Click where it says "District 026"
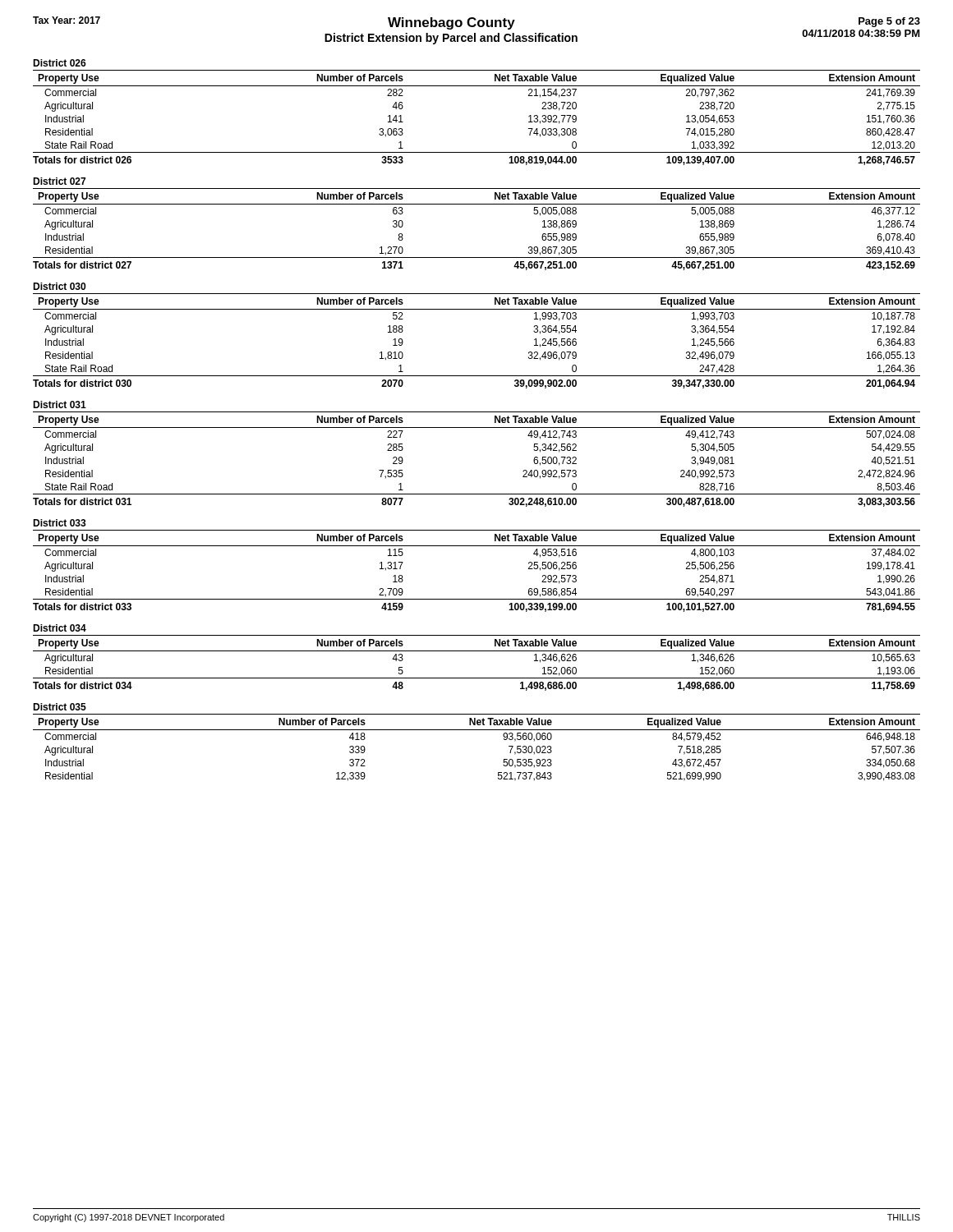Viewport: 953px width, 1232px height. [x=59, y=63]
